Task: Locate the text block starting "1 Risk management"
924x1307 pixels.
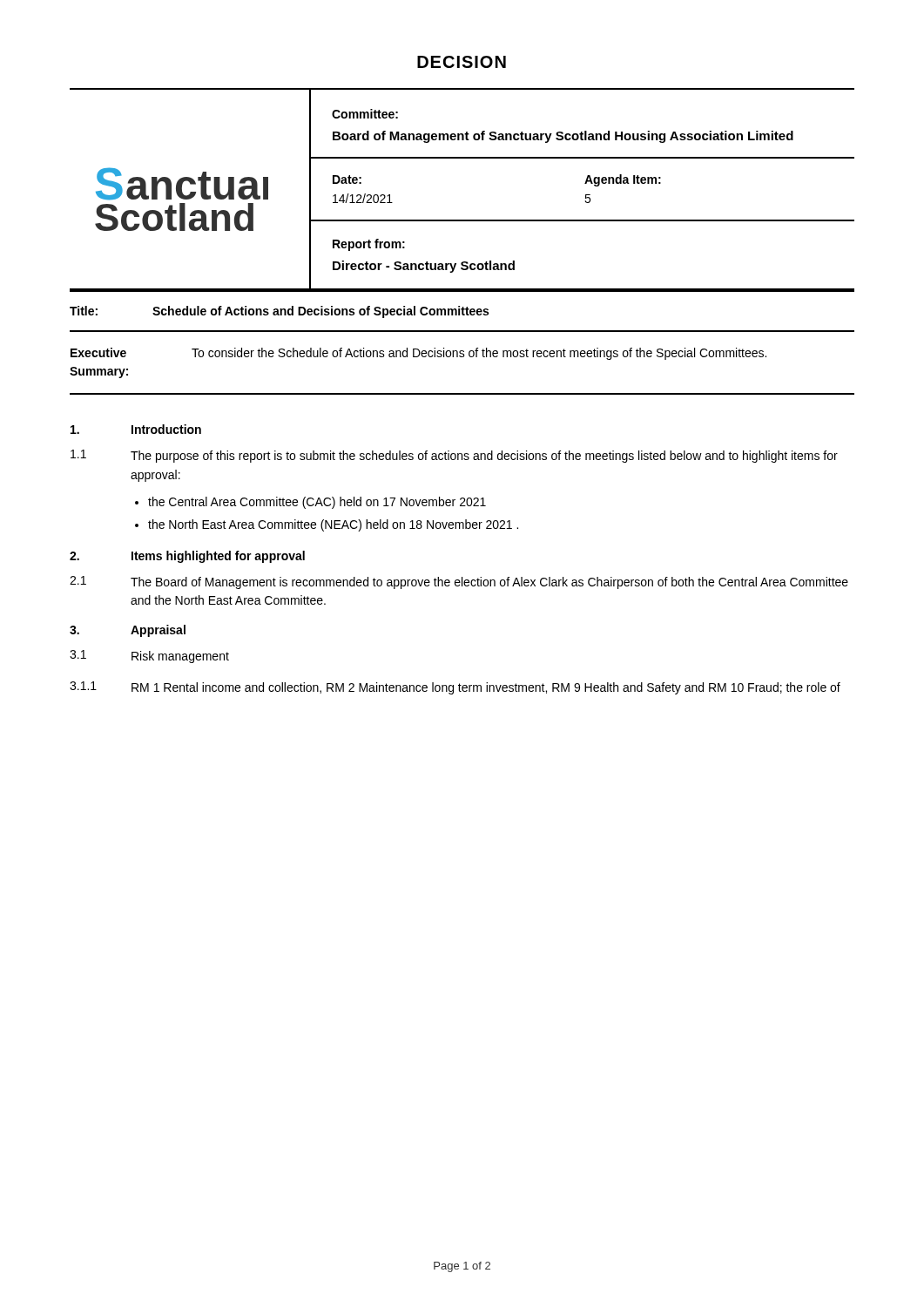Action: (149, 657)
